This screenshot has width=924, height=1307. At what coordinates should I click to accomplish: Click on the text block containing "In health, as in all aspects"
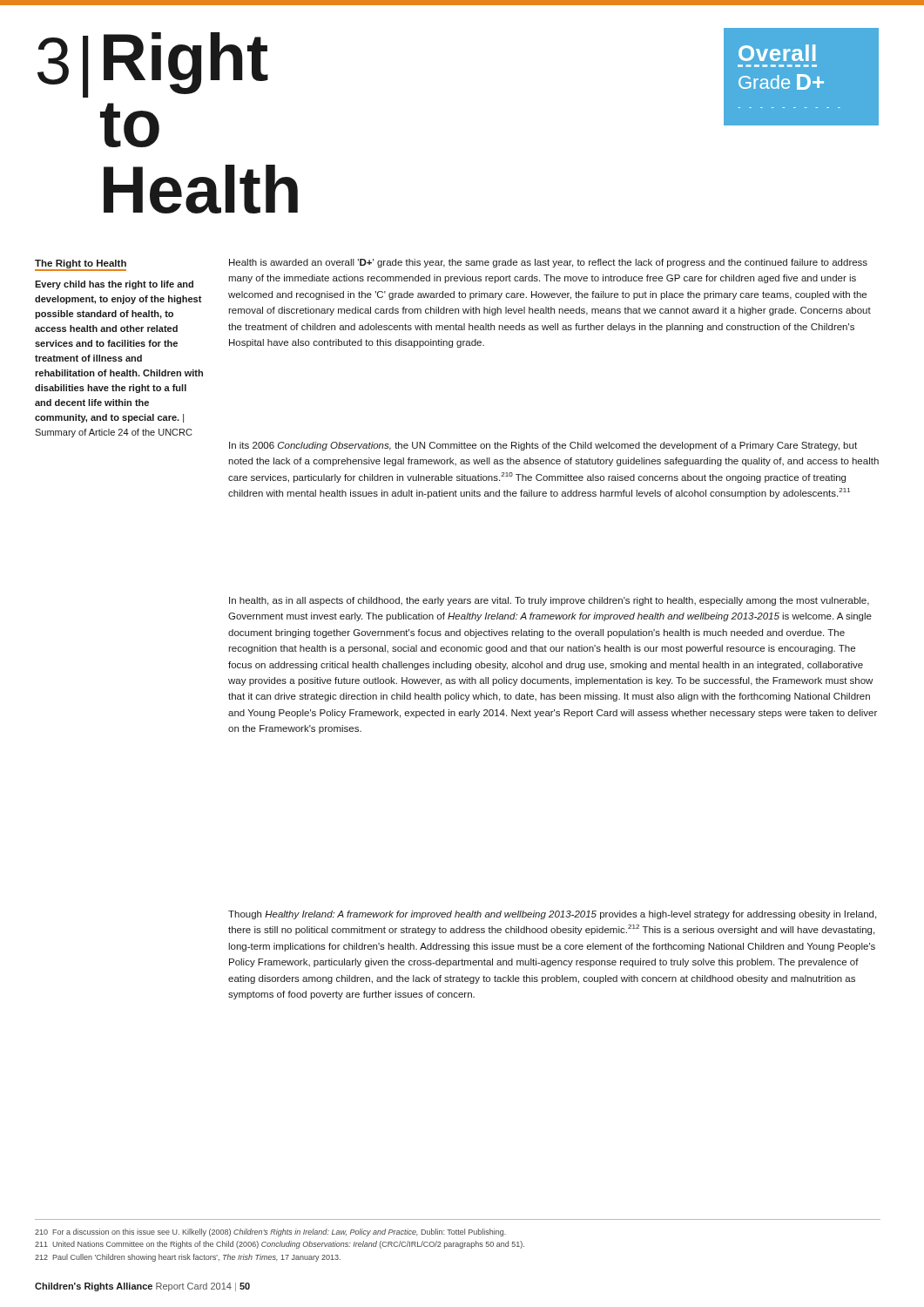pos(553,664)
